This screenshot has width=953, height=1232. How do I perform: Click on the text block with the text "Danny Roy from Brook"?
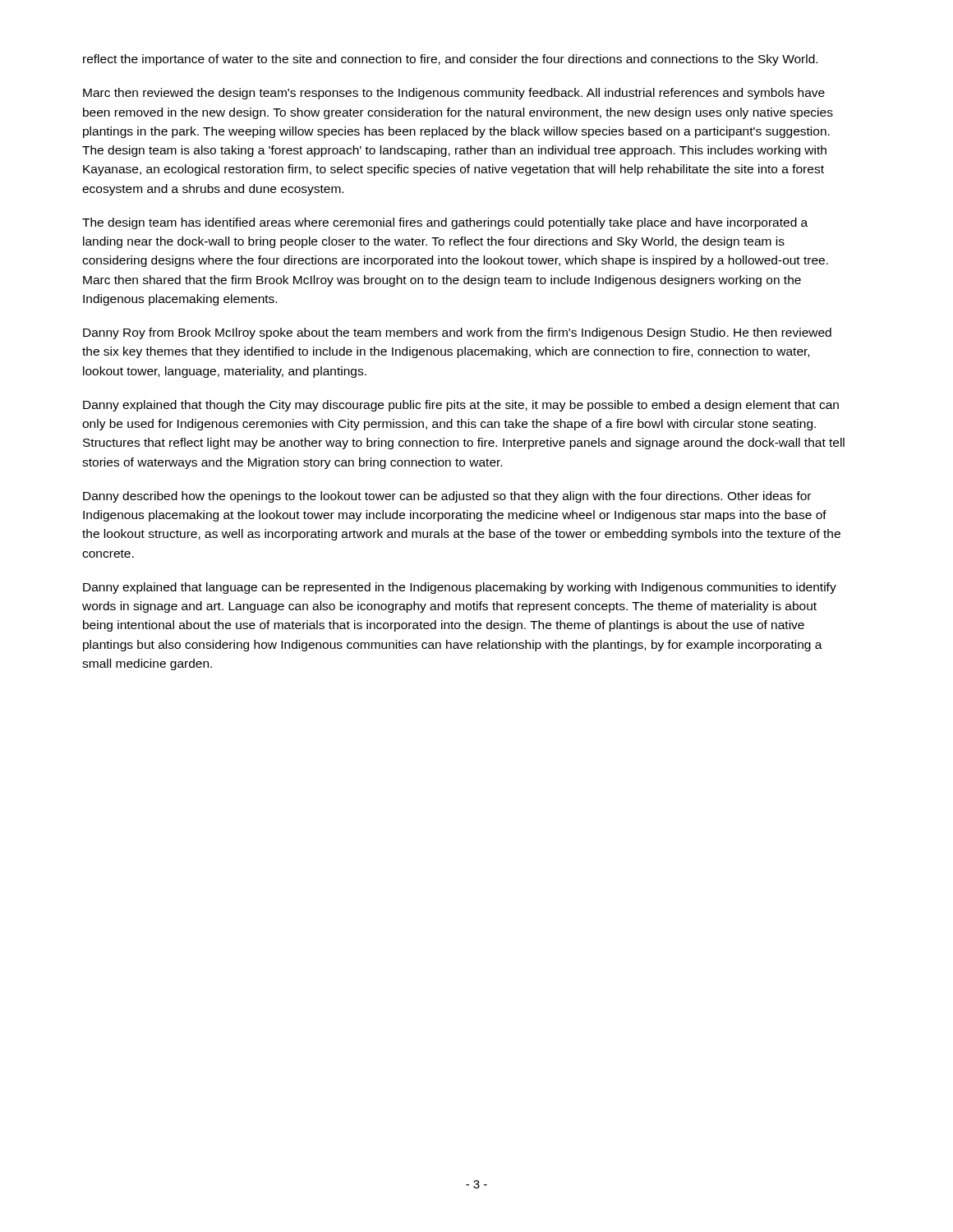point(457,351)
